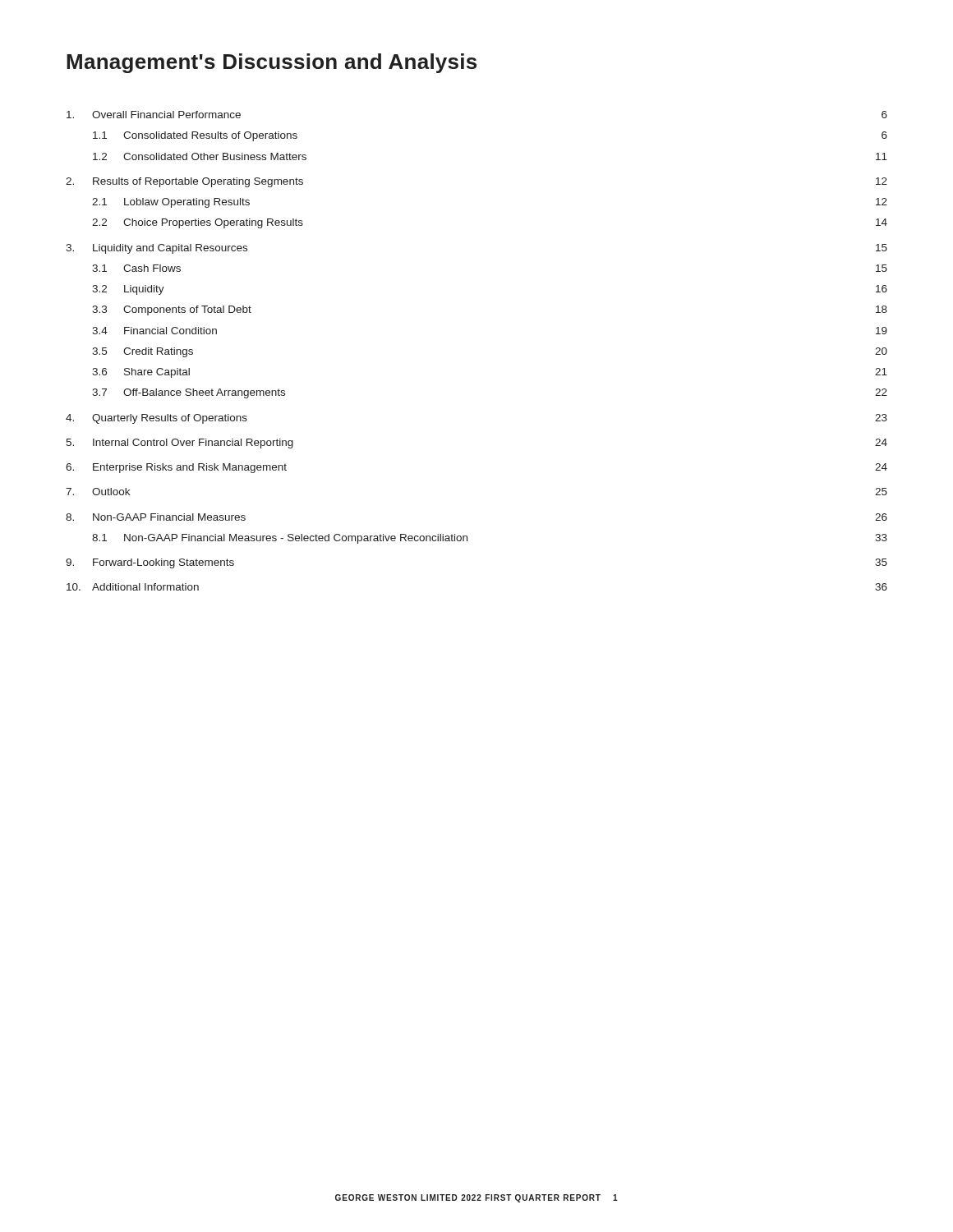Click on the list item with the text "2.2 Choice Properties Operating Results 14"

(208, 223)
